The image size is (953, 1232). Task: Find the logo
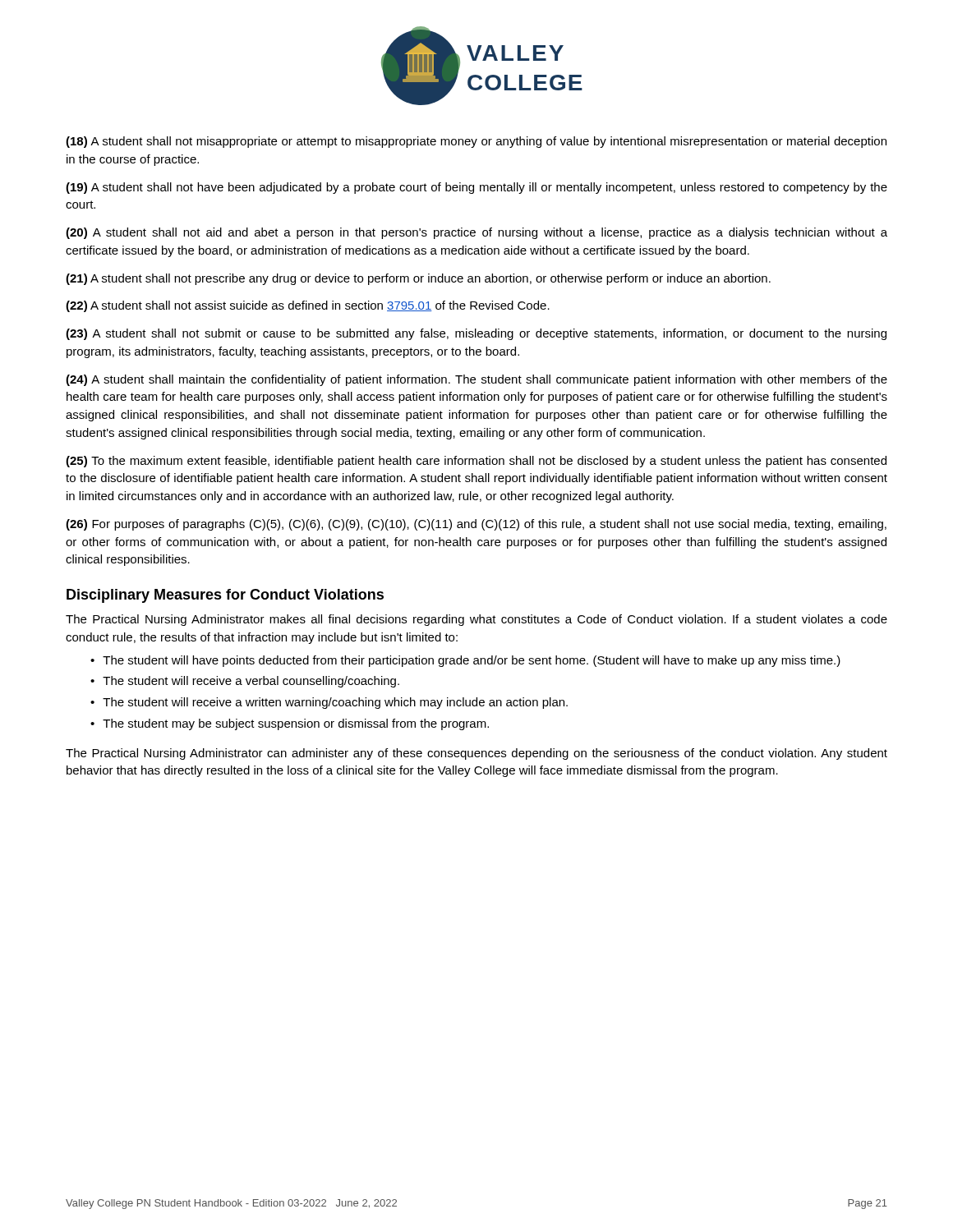(476, 66)
